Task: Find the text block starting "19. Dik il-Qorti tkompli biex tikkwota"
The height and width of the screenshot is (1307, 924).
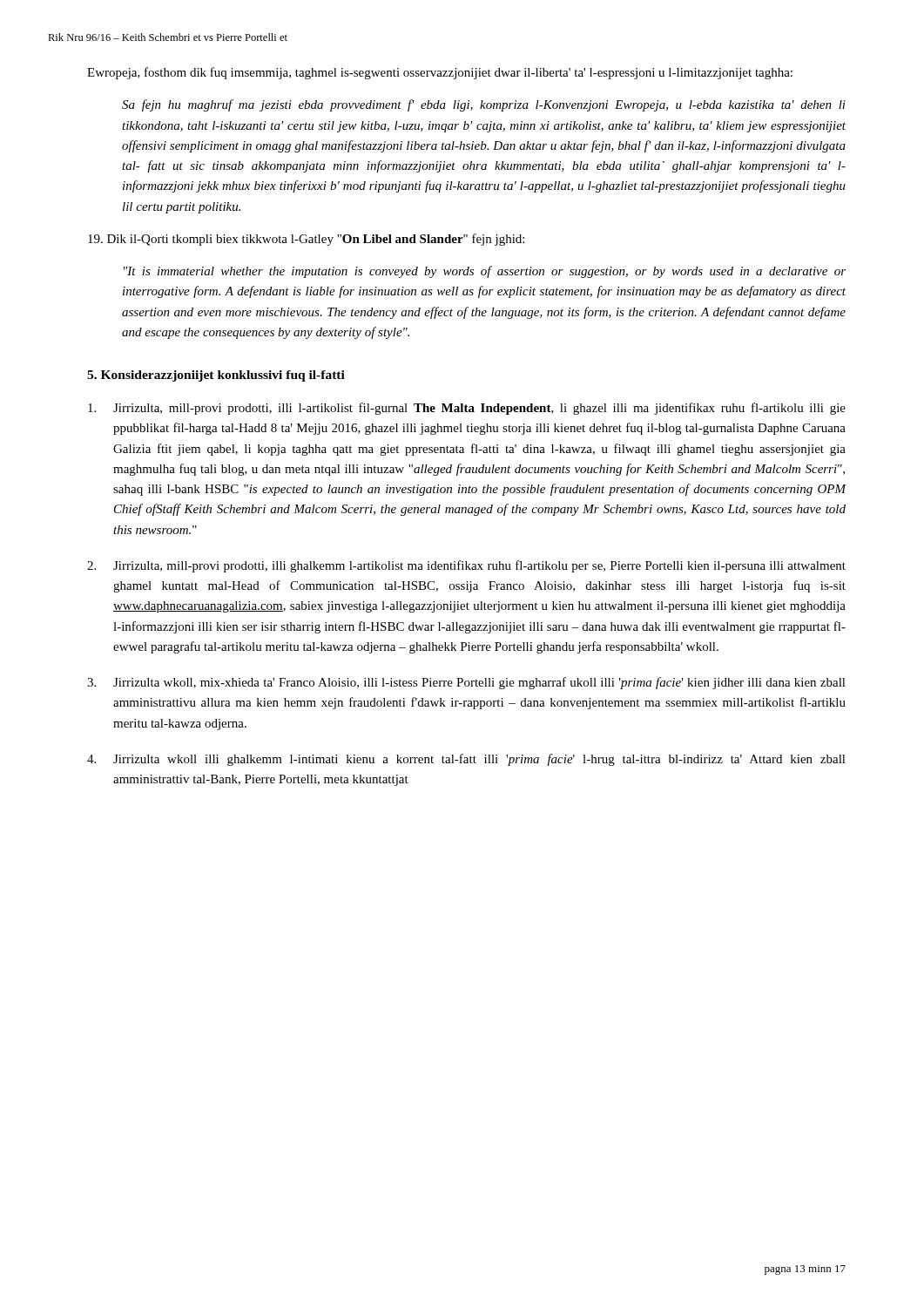Action: 306,239
